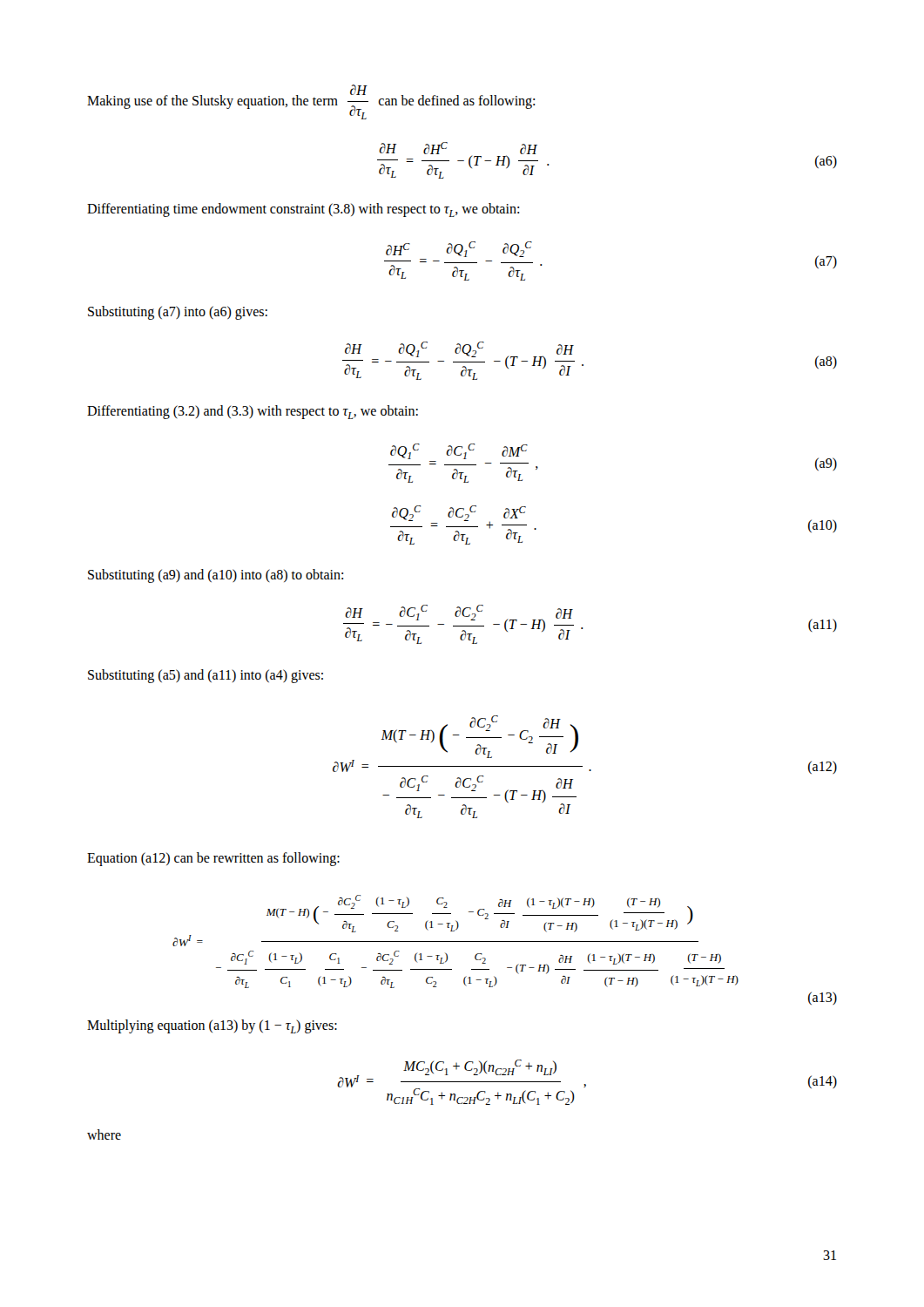Point to the passage starting "Differentiating (3.2) and (3.3) with respect to"
Screen dimensions: 1307x924
coord(253,413)
